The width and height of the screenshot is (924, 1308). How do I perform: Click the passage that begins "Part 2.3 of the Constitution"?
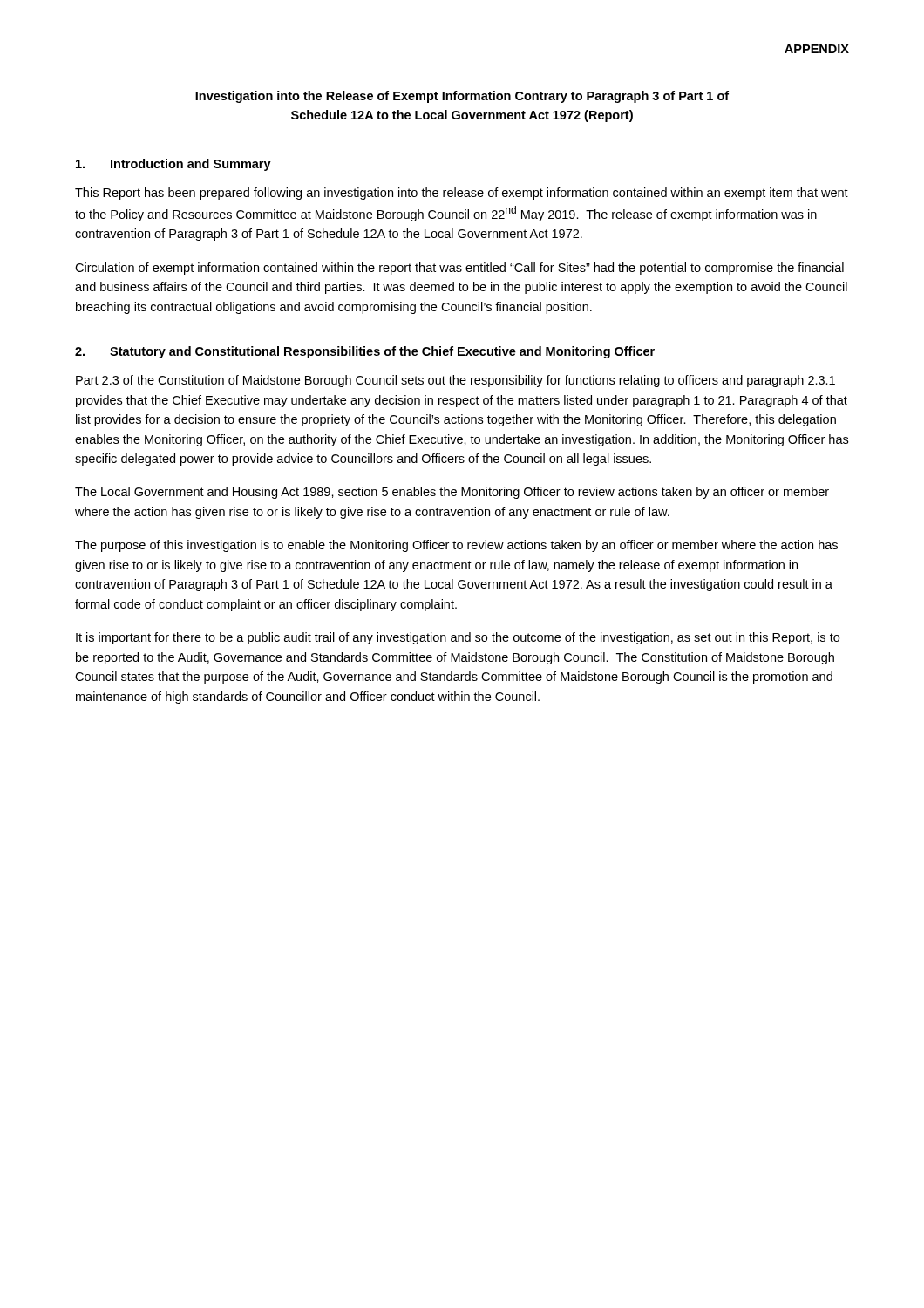[x=462, y=419]
